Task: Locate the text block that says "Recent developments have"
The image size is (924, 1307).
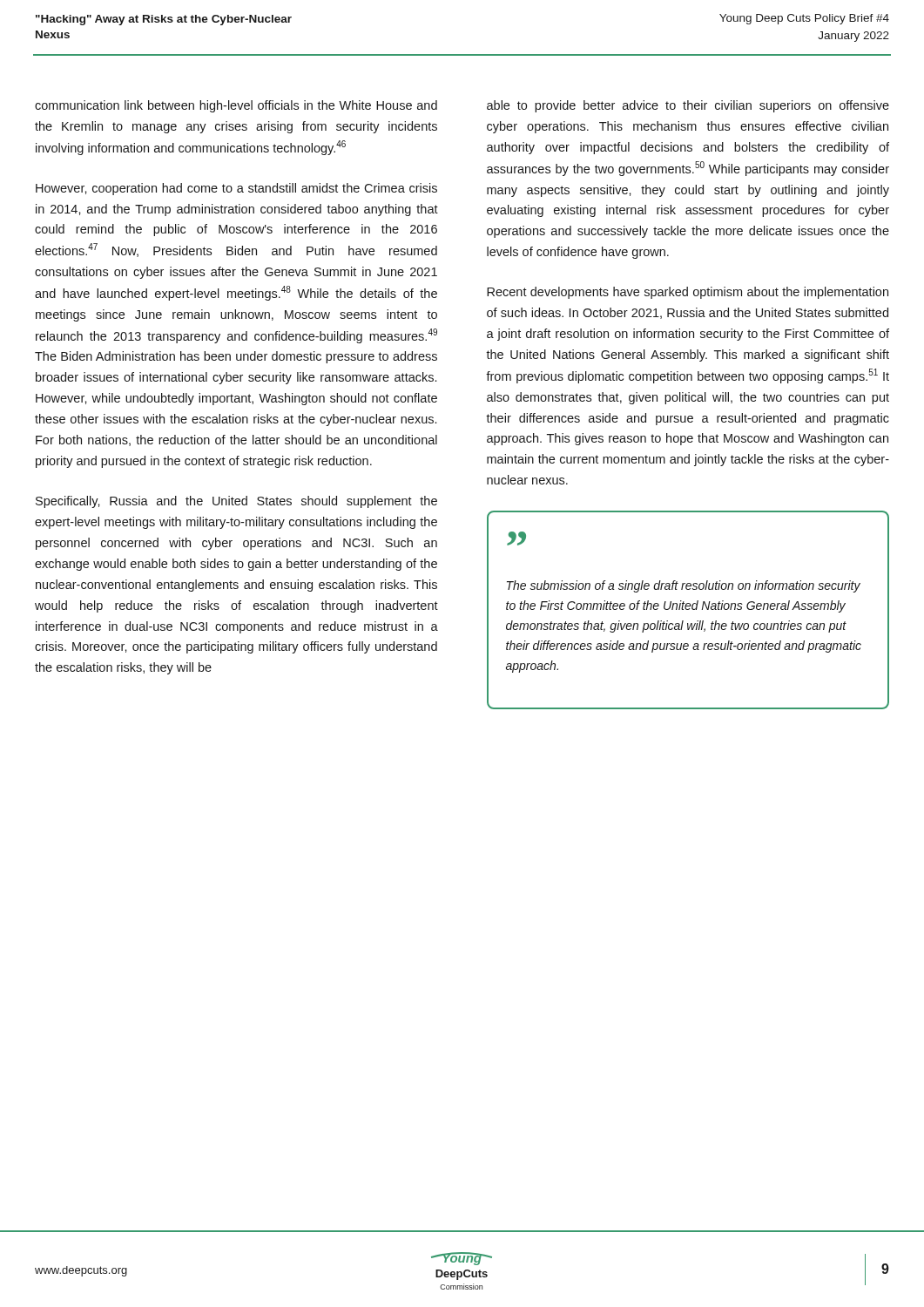Action: coord(688,386)
